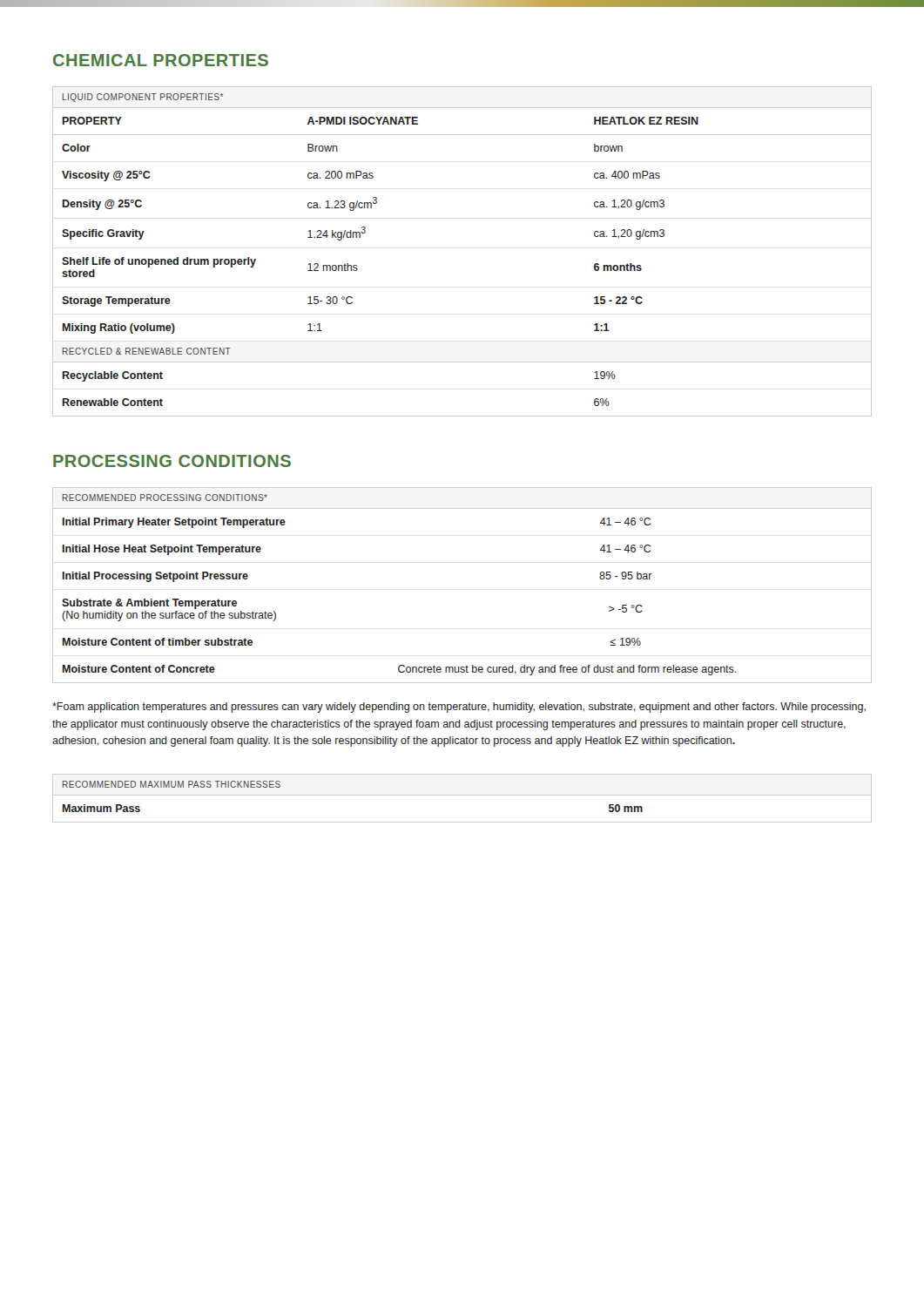Locate the text block containing "Foam application temperatures and pressures can"
This screenshot has width=924, height=1307.
[459, 724]
